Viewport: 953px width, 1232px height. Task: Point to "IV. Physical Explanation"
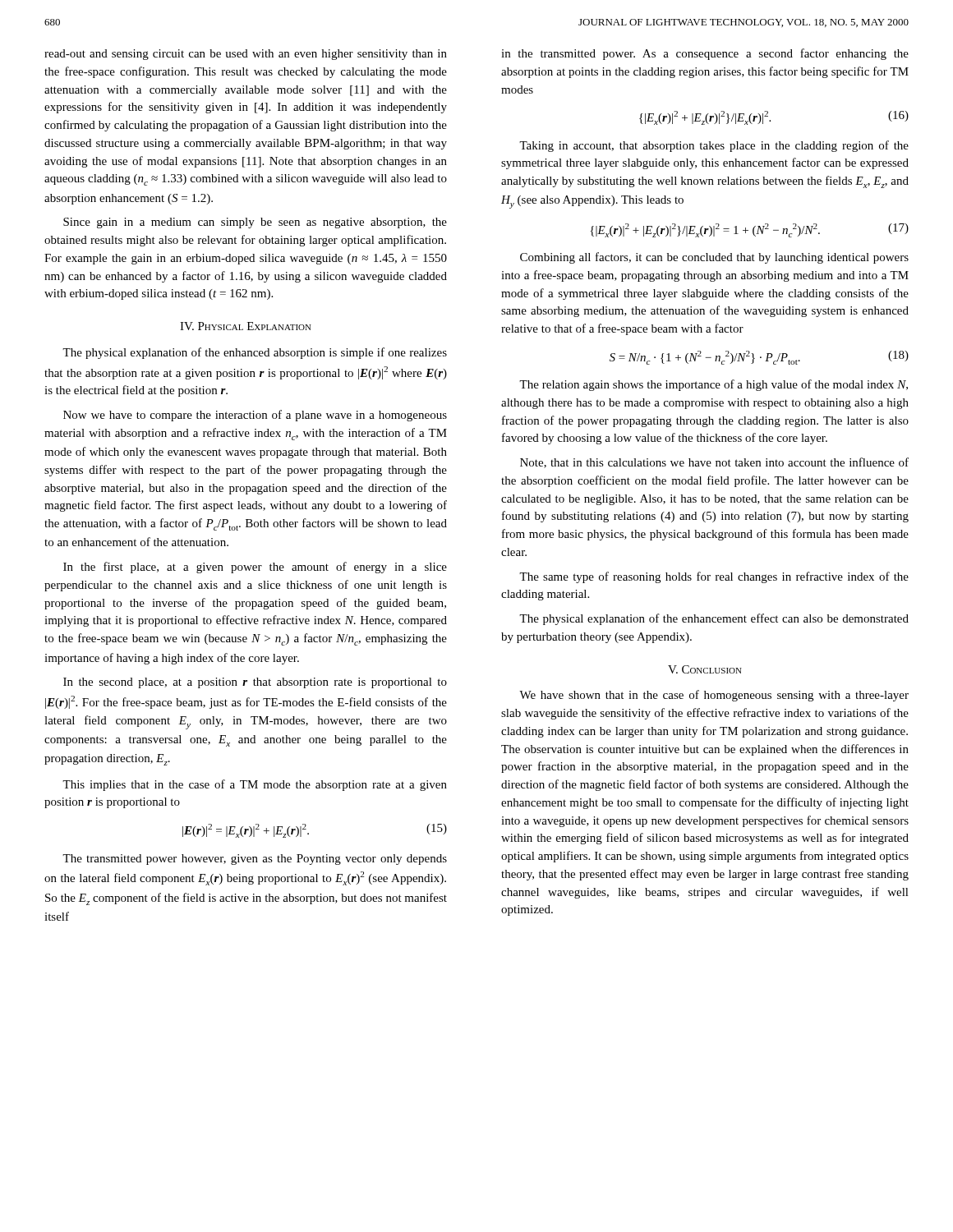point(246,327)
